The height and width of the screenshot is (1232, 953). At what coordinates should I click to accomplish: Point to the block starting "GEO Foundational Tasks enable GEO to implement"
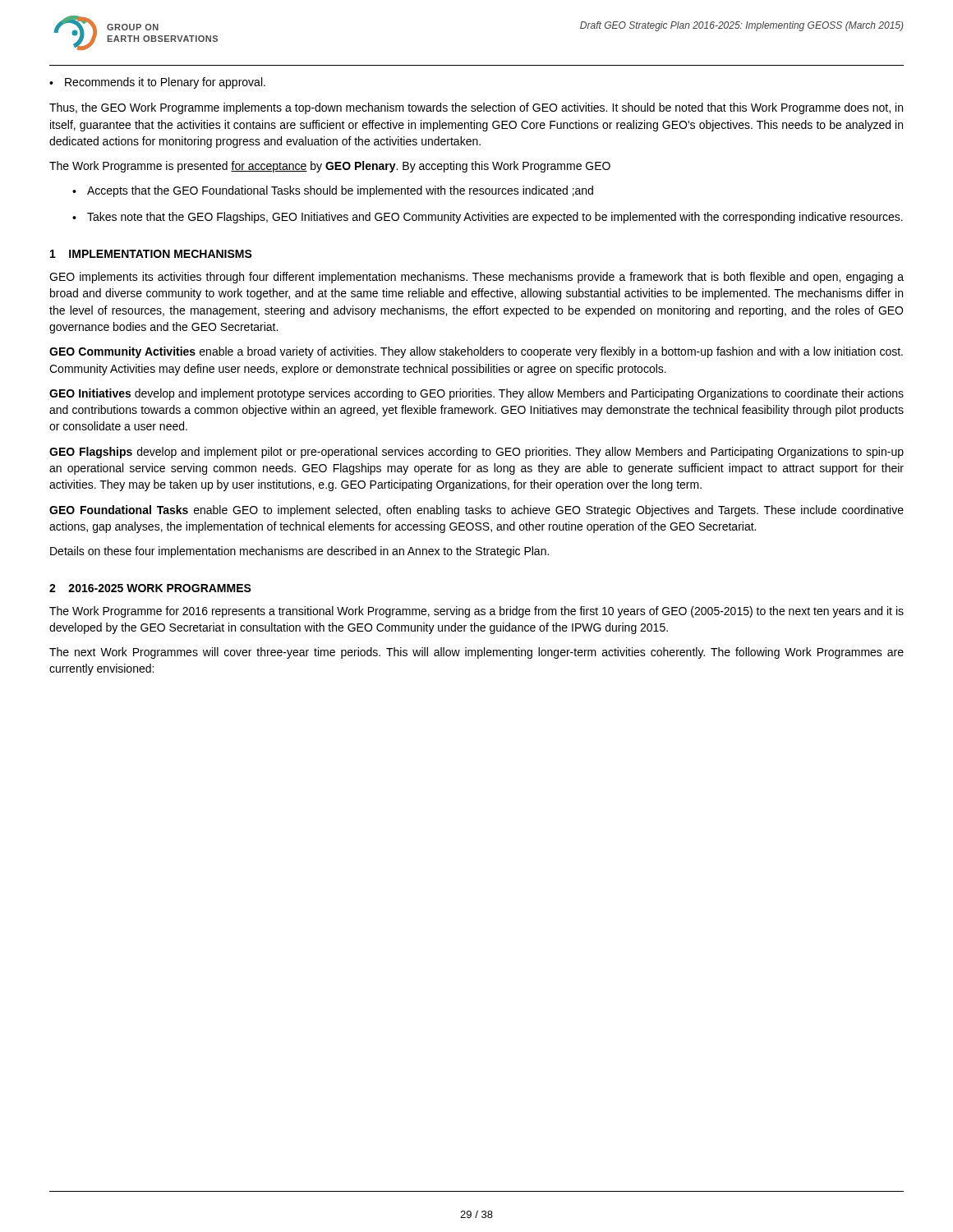pyautogui.click(x=476, y=518)
